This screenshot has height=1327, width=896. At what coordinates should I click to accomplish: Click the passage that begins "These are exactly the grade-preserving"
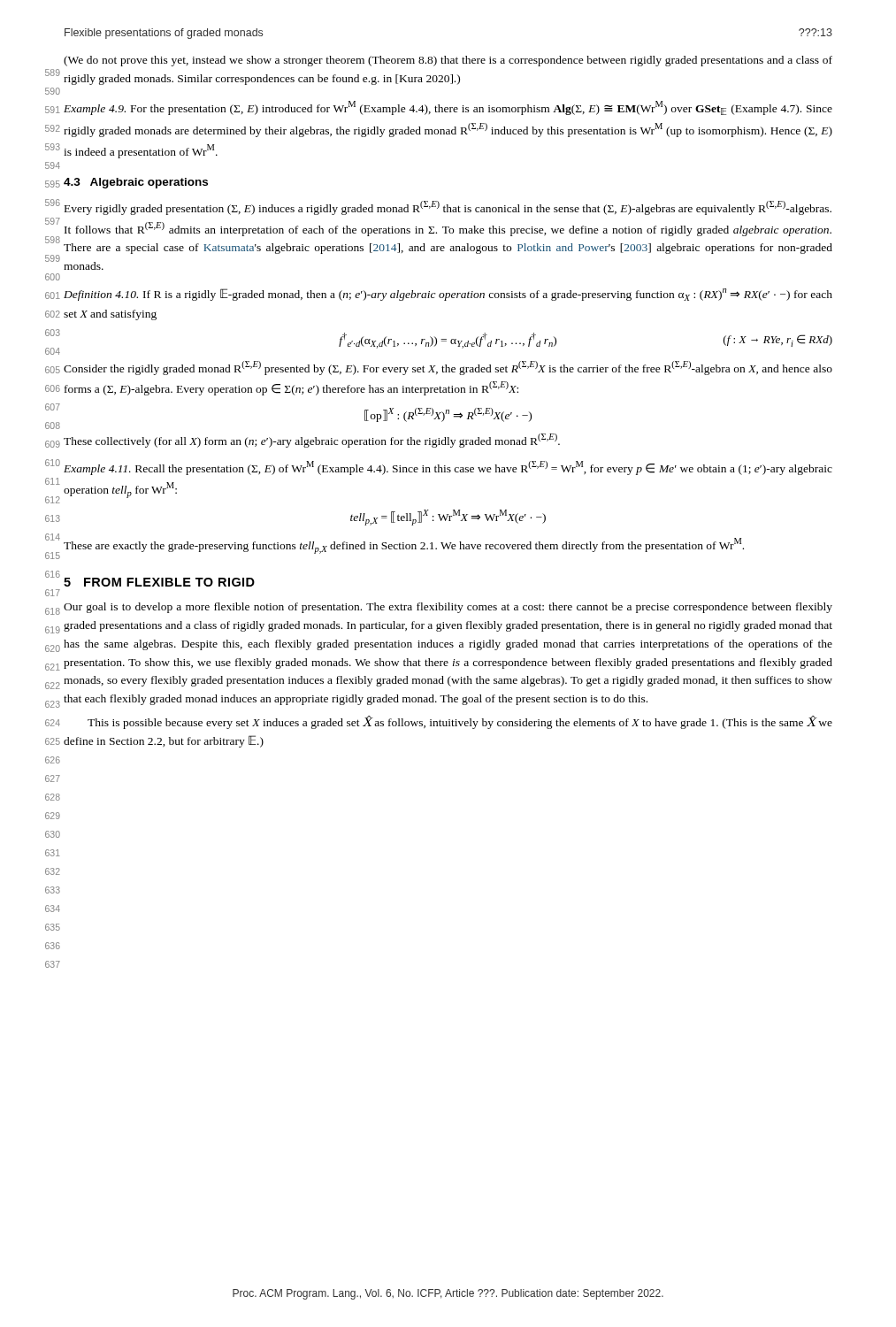coord(404,545)
